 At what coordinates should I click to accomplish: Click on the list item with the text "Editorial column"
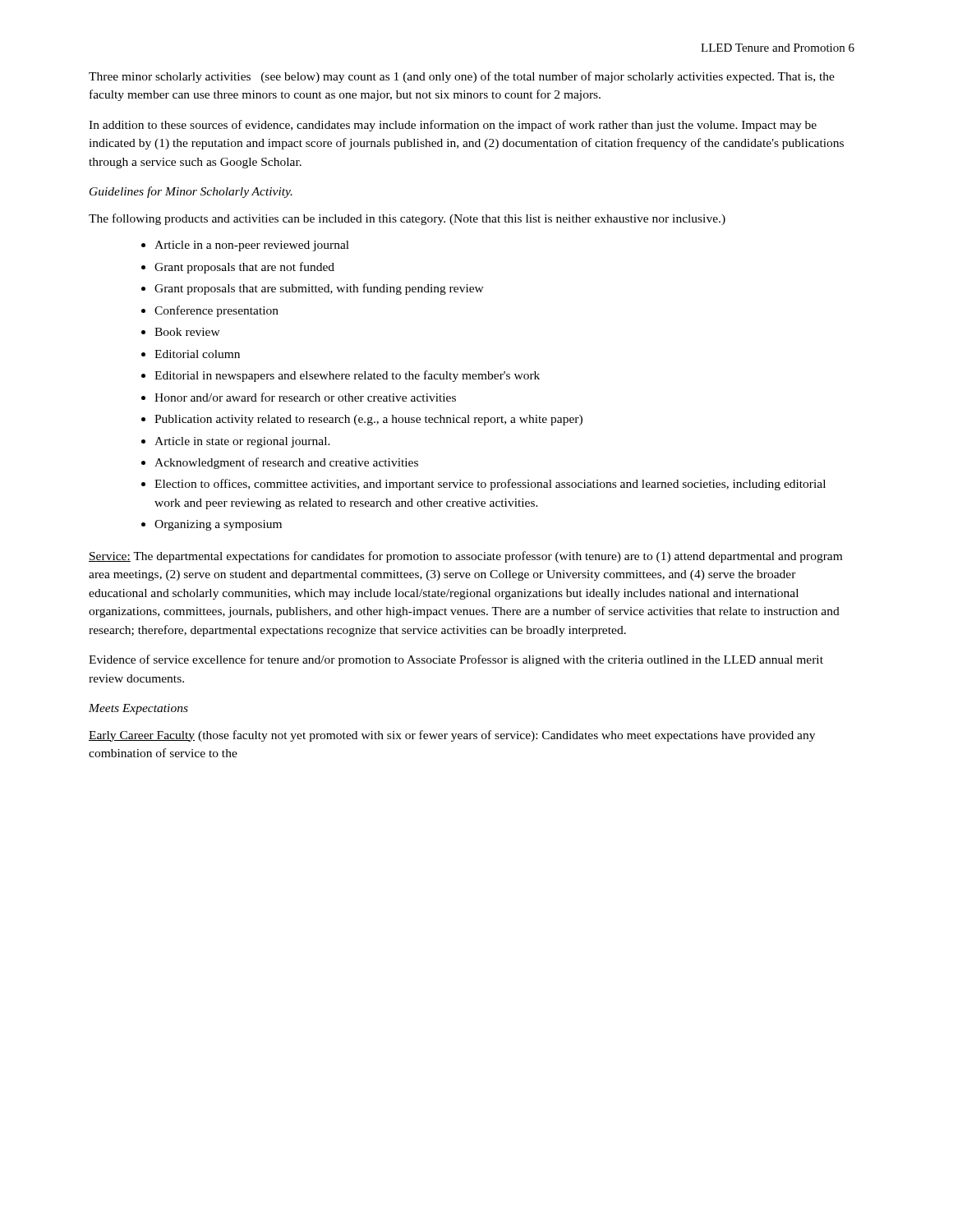(x=197, y=353)
